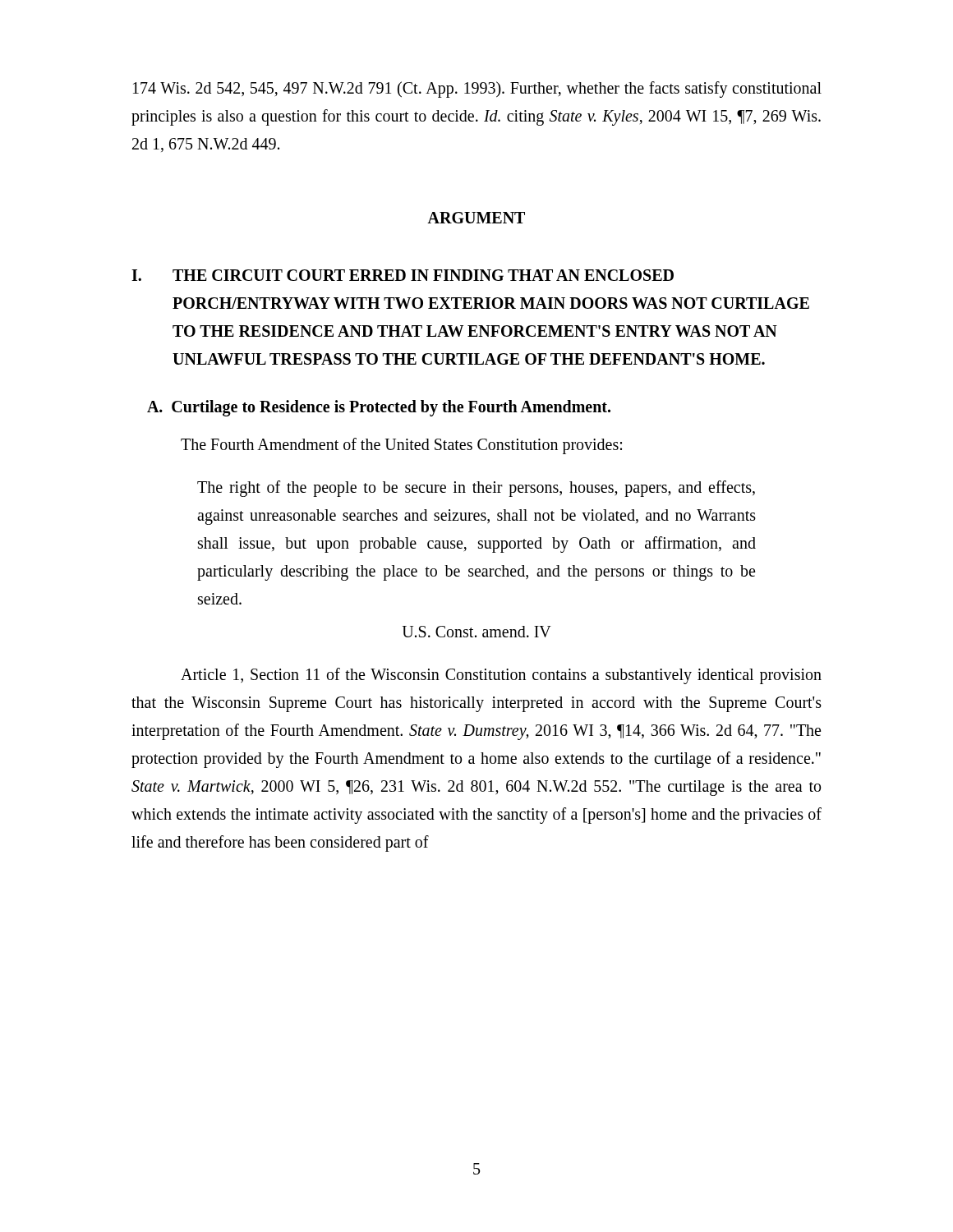Where is the passage that starts "The Fourth Amendment of"?
953x1232 pixels.
point(402,444)
